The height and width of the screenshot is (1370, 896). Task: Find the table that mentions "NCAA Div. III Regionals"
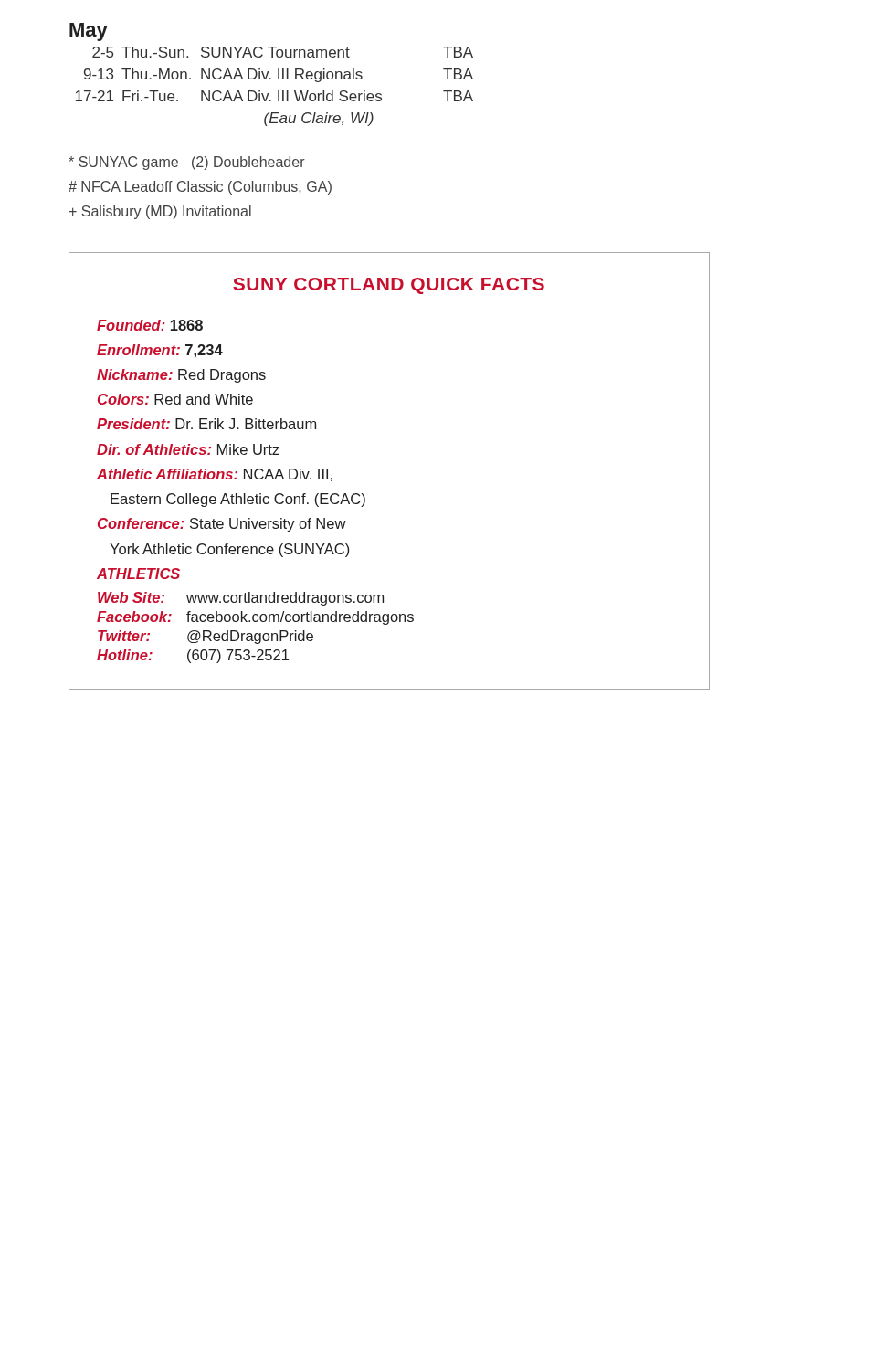pos(388,86)
